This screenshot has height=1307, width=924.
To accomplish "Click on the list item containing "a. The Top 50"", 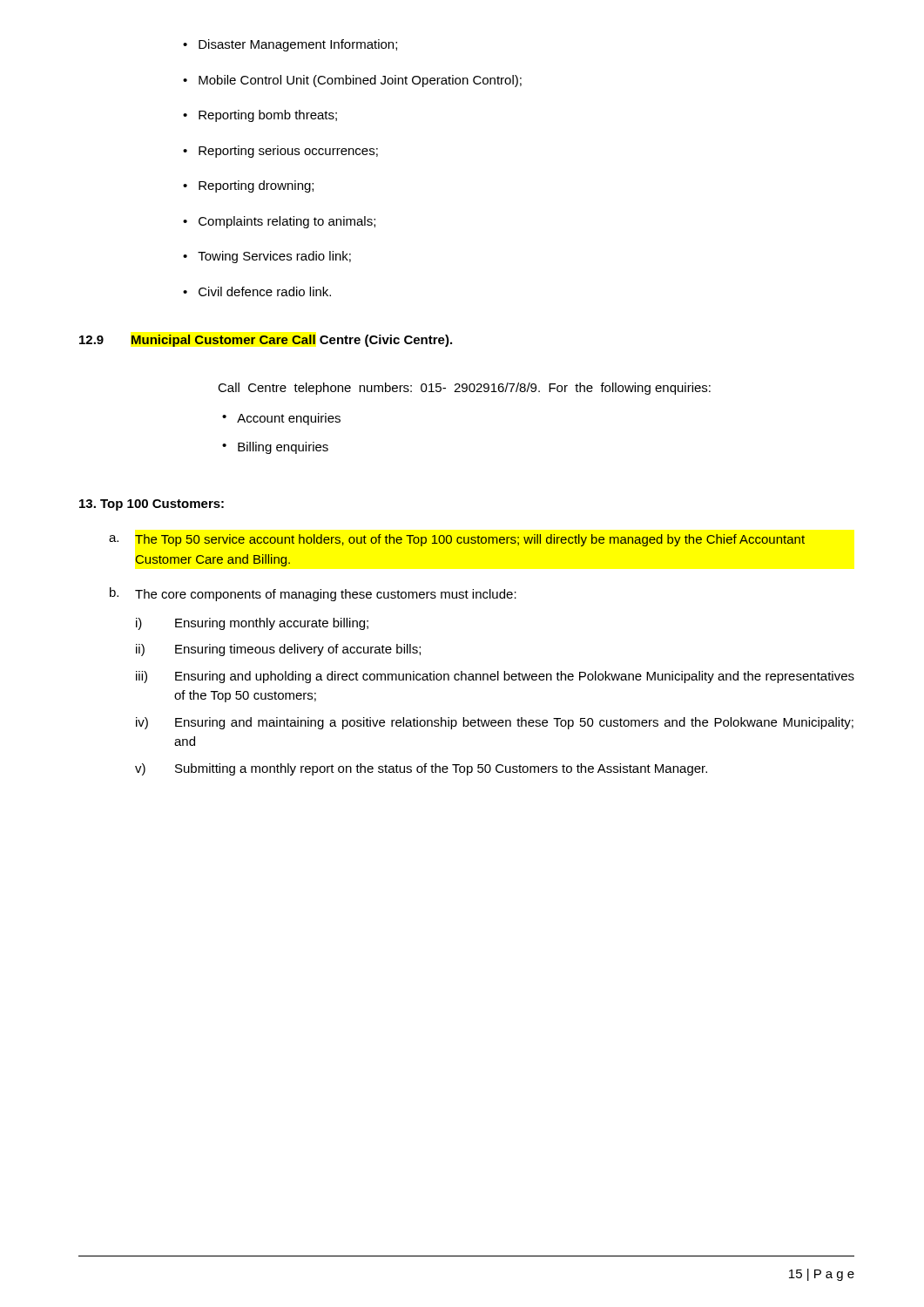I will (x=482, y=549).
